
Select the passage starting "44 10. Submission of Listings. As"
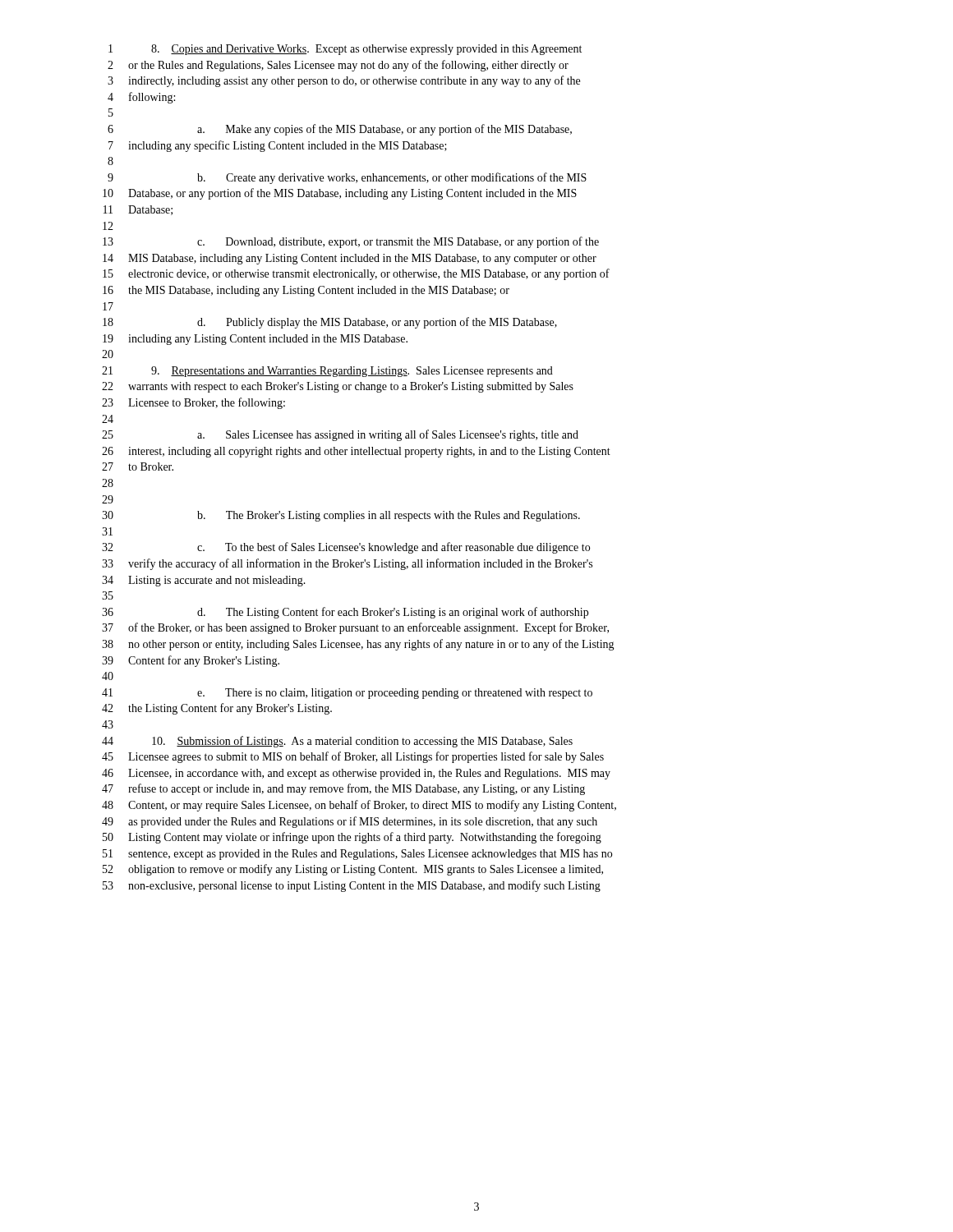pyautogui.click(x=489, y=813)
